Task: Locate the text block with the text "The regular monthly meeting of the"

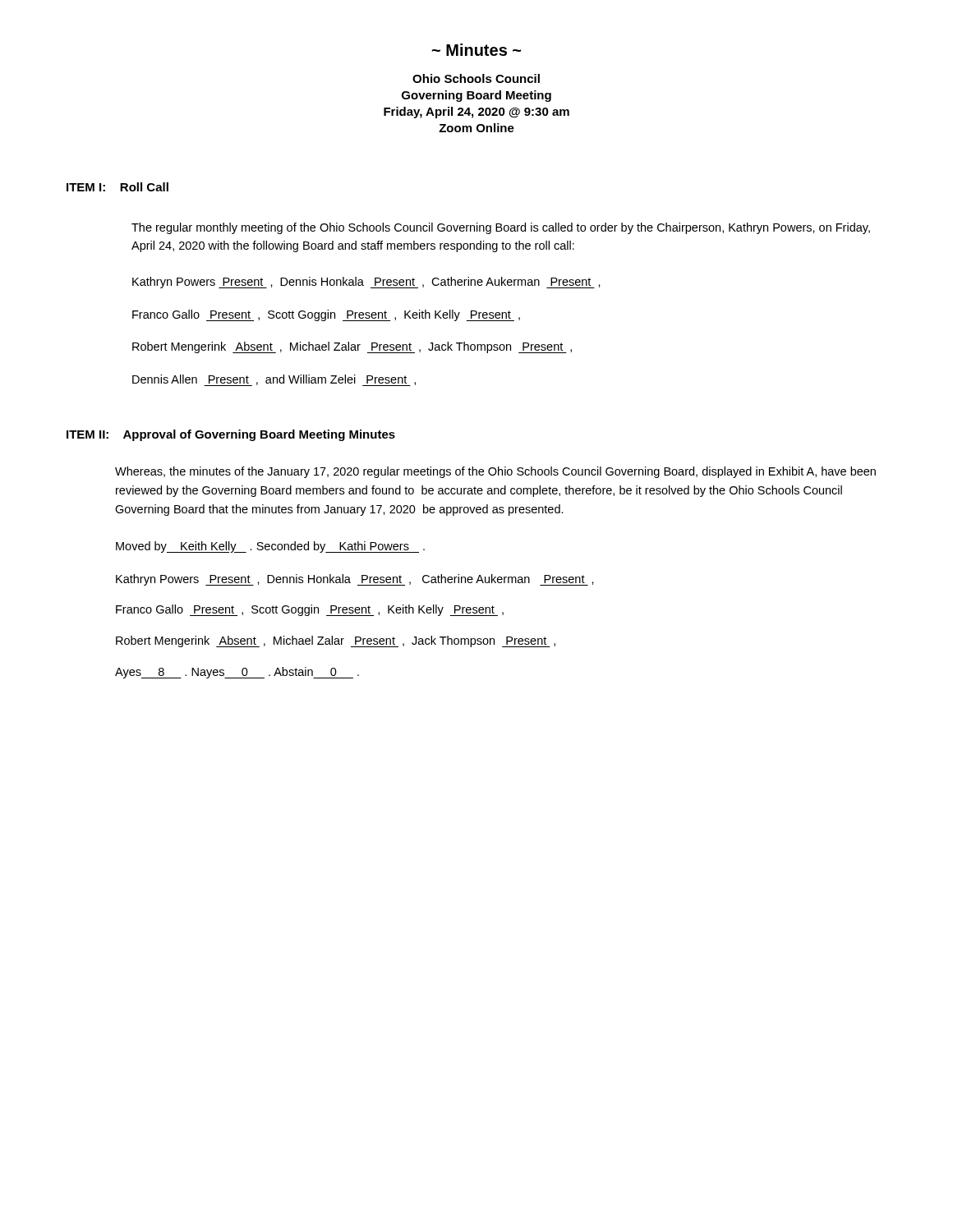Action: (501, 237)
